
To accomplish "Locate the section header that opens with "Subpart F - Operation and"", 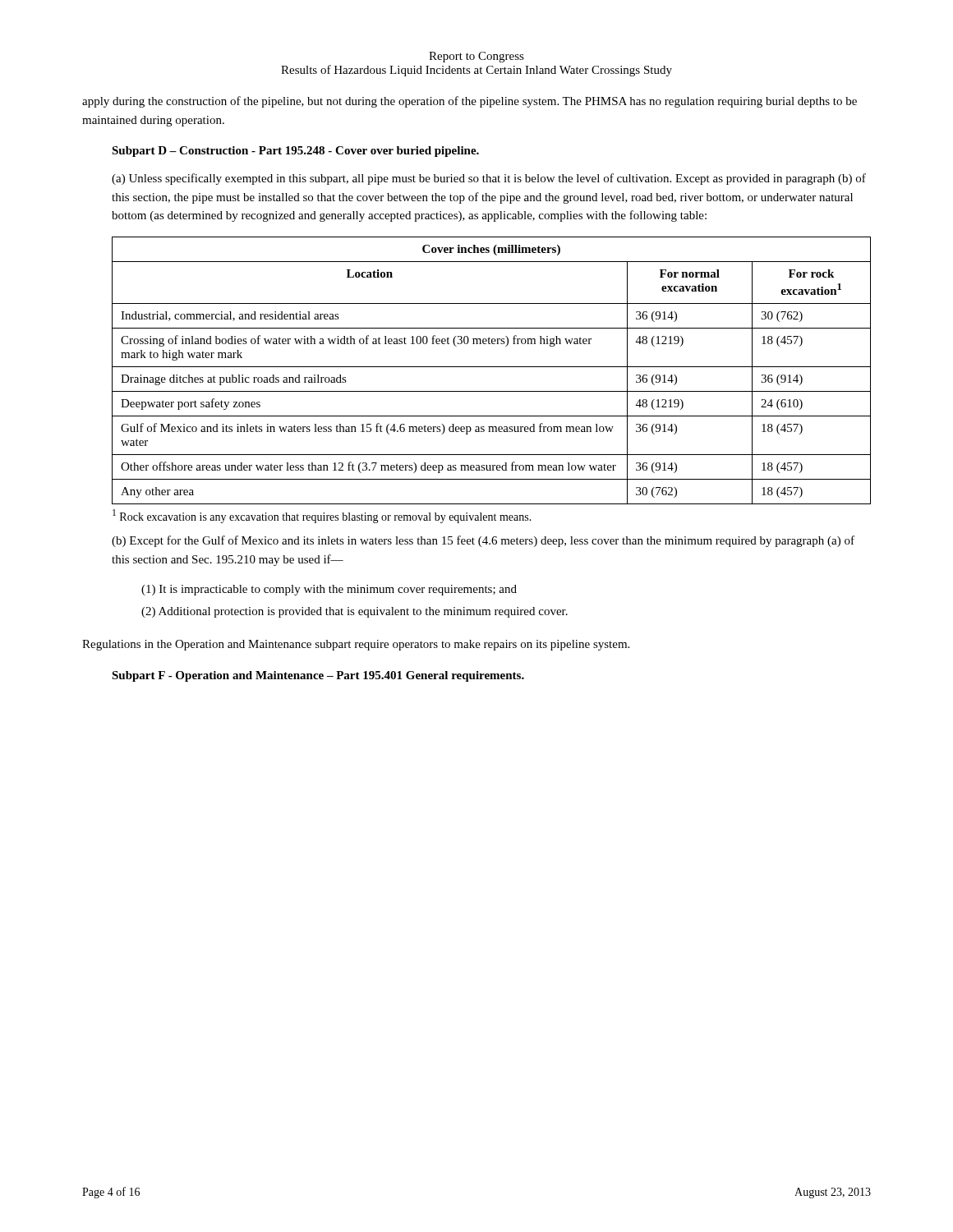I will (318, 675).
